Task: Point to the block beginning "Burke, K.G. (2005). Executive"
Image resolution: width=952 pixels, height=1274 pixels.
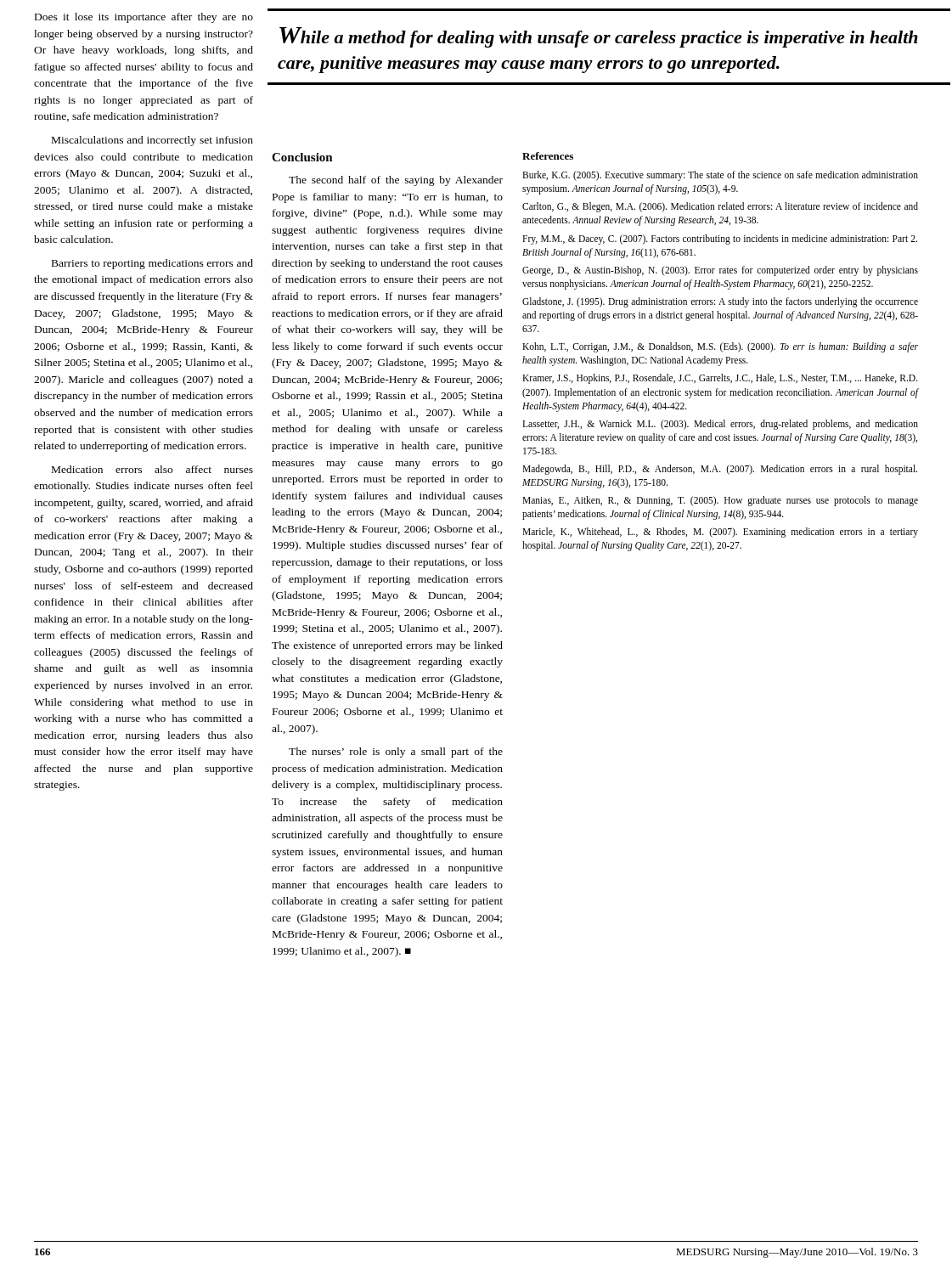Action: click(720, 182)
